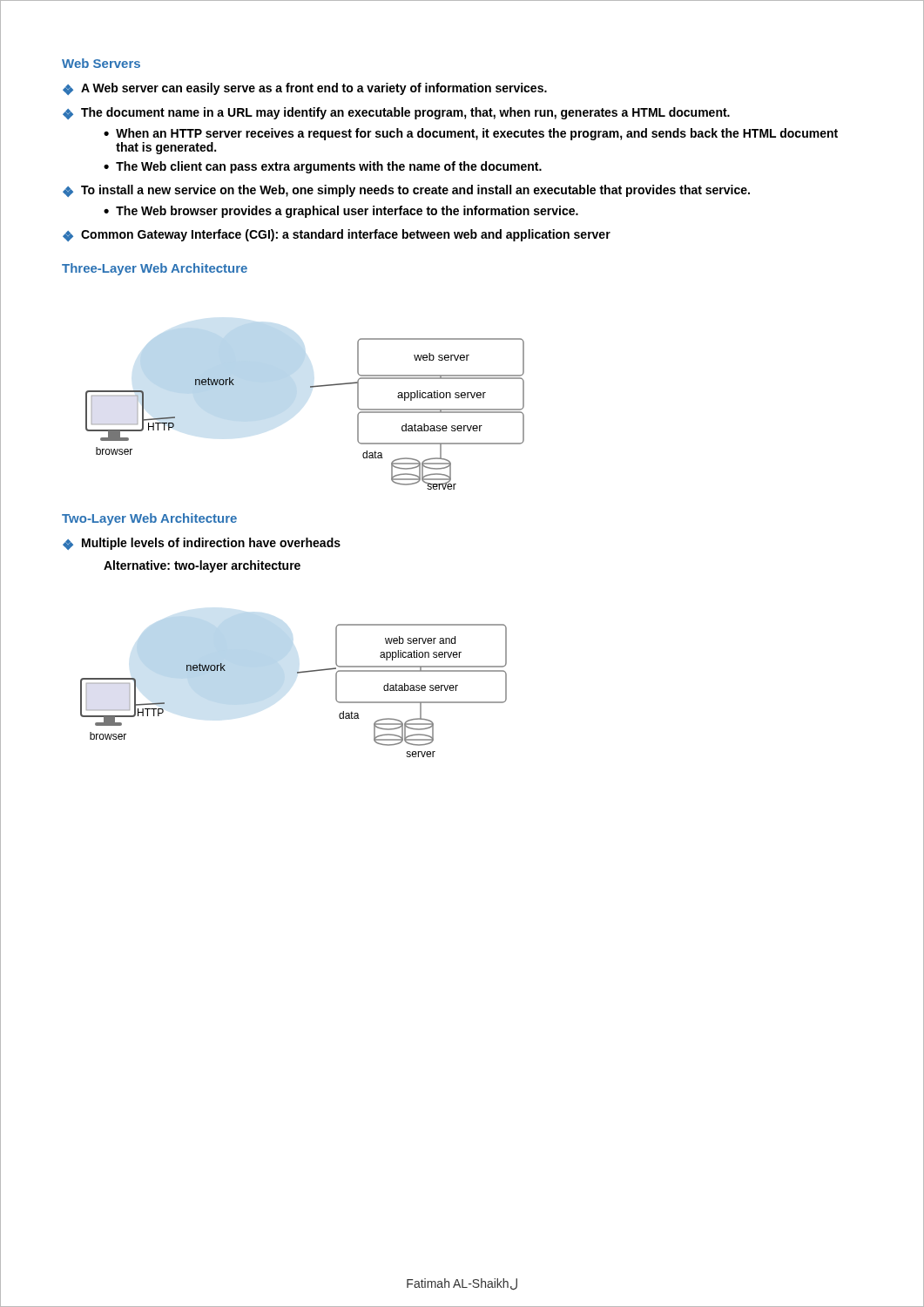
Task: Select the section header with the text "Three-Layer Web Architecture"
Action: [155, 268]
